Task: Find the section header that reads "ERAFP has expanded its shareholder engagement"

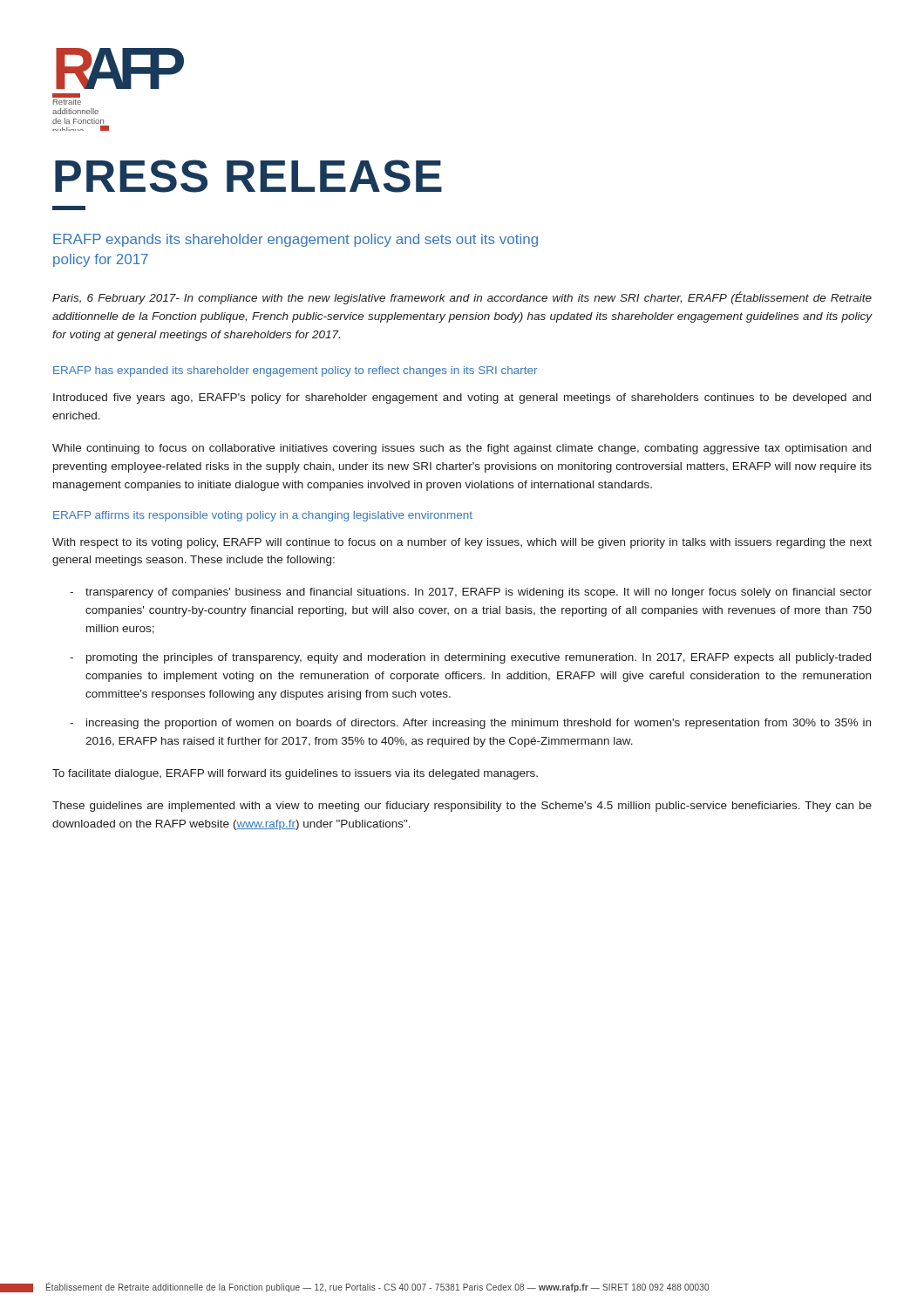Action: [x=295, y=370]
